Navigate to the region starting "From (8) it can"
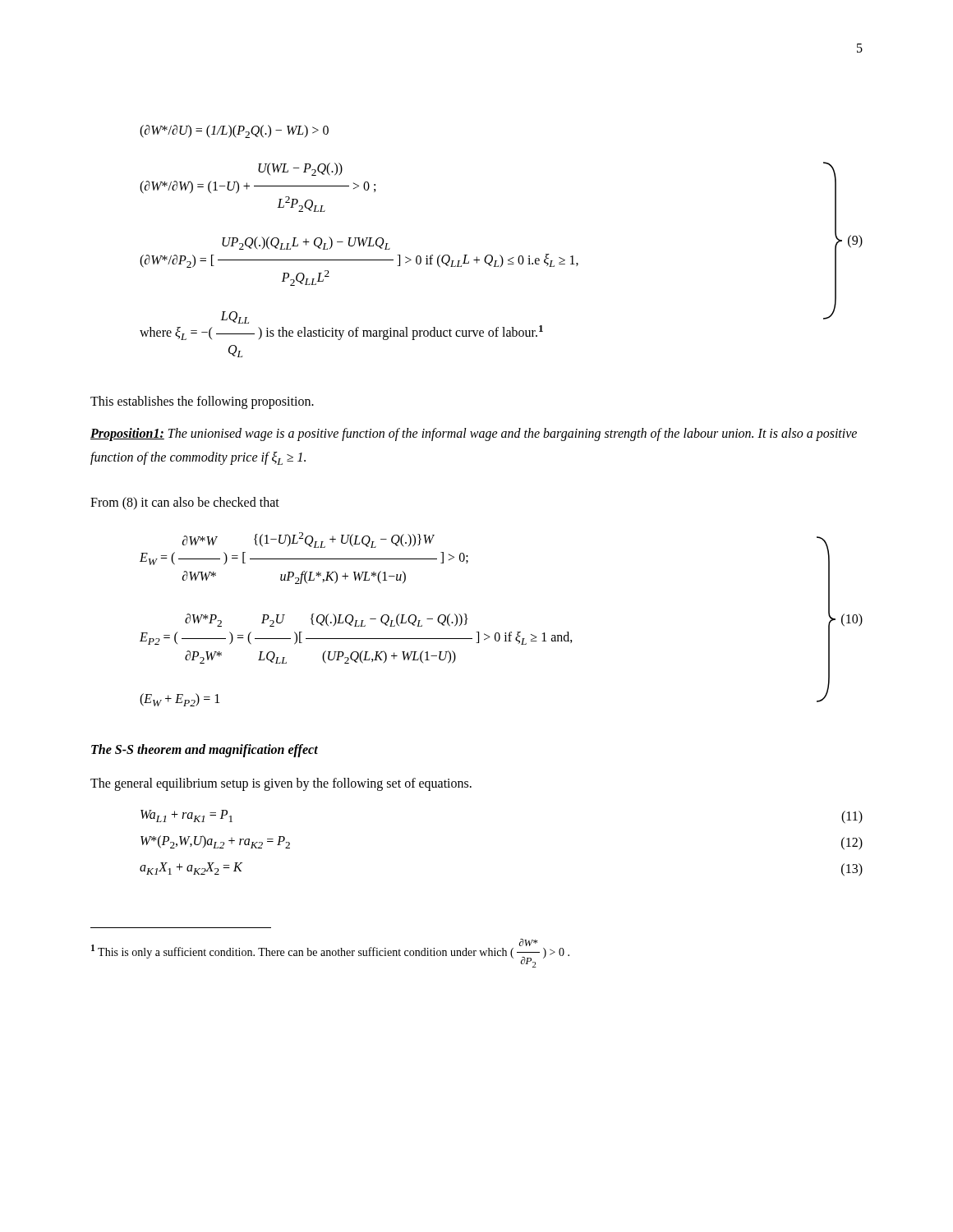The image size is (953, 1232). (185, 502)
